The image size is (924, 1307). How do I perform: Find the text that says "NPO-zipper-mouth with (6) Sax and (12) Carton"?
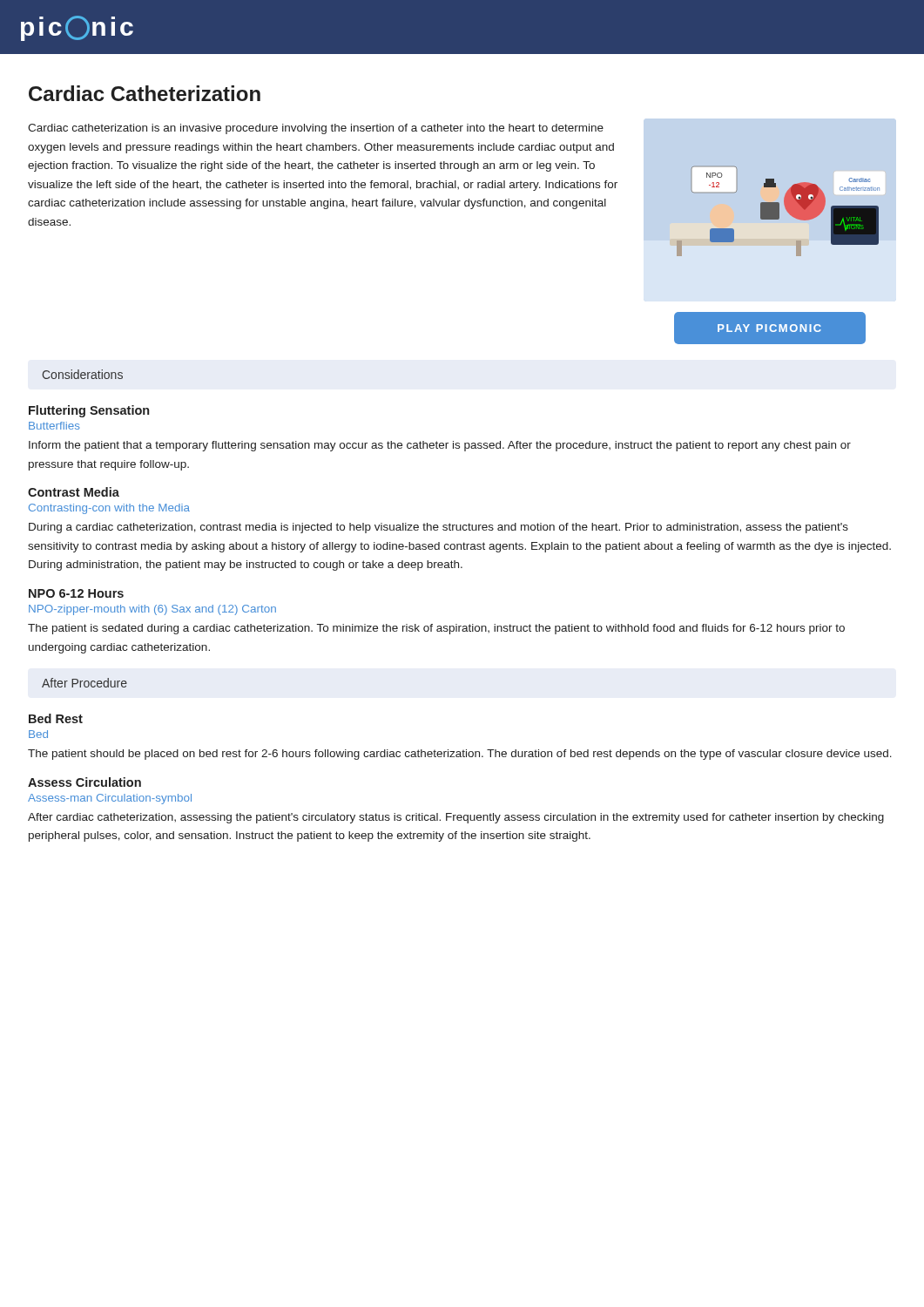click(152, 609)
